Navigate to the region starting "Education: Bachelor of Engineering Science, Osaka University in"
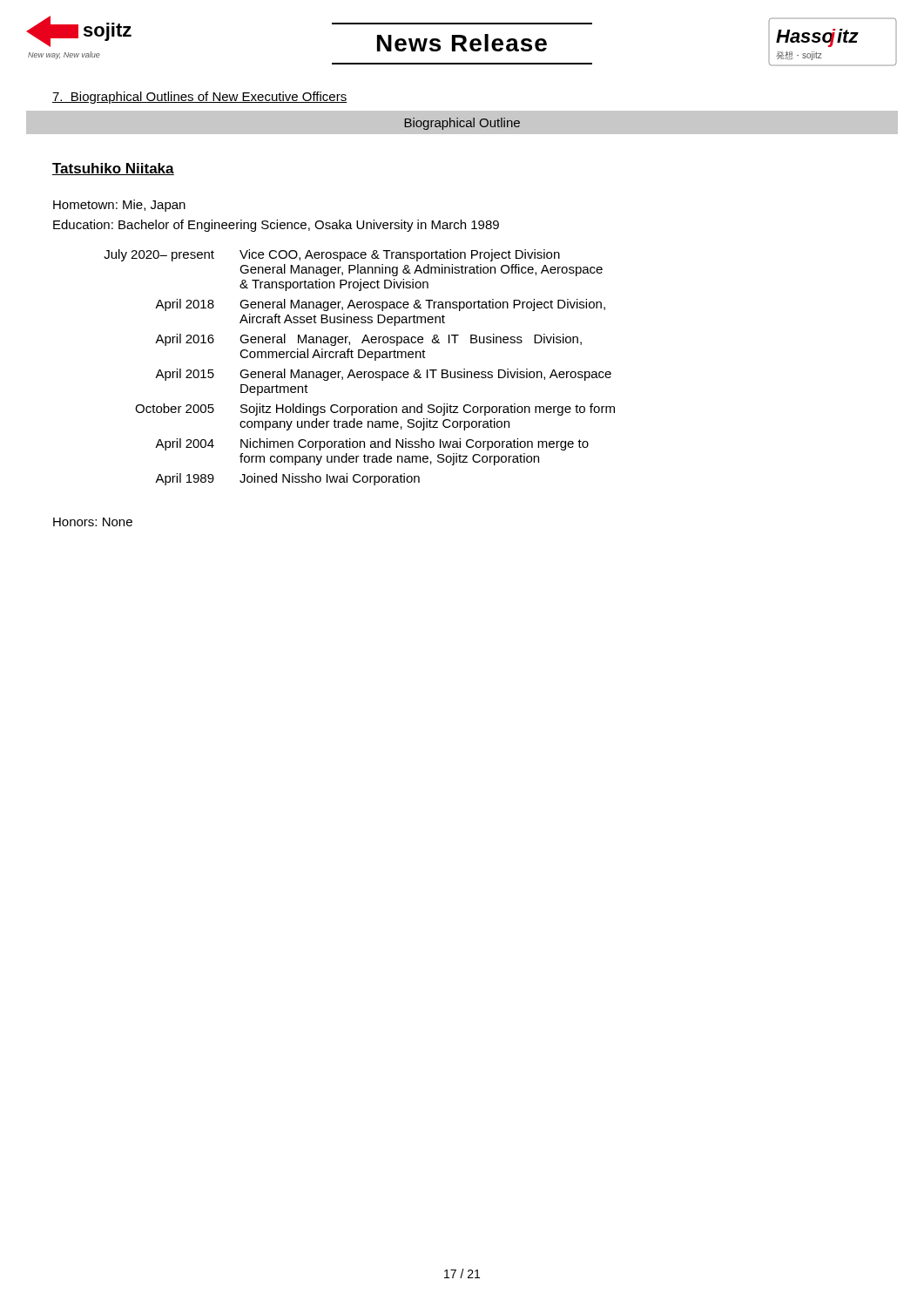Image resolution: width=924 pixels, height=1307 pixels. point(276,224)
